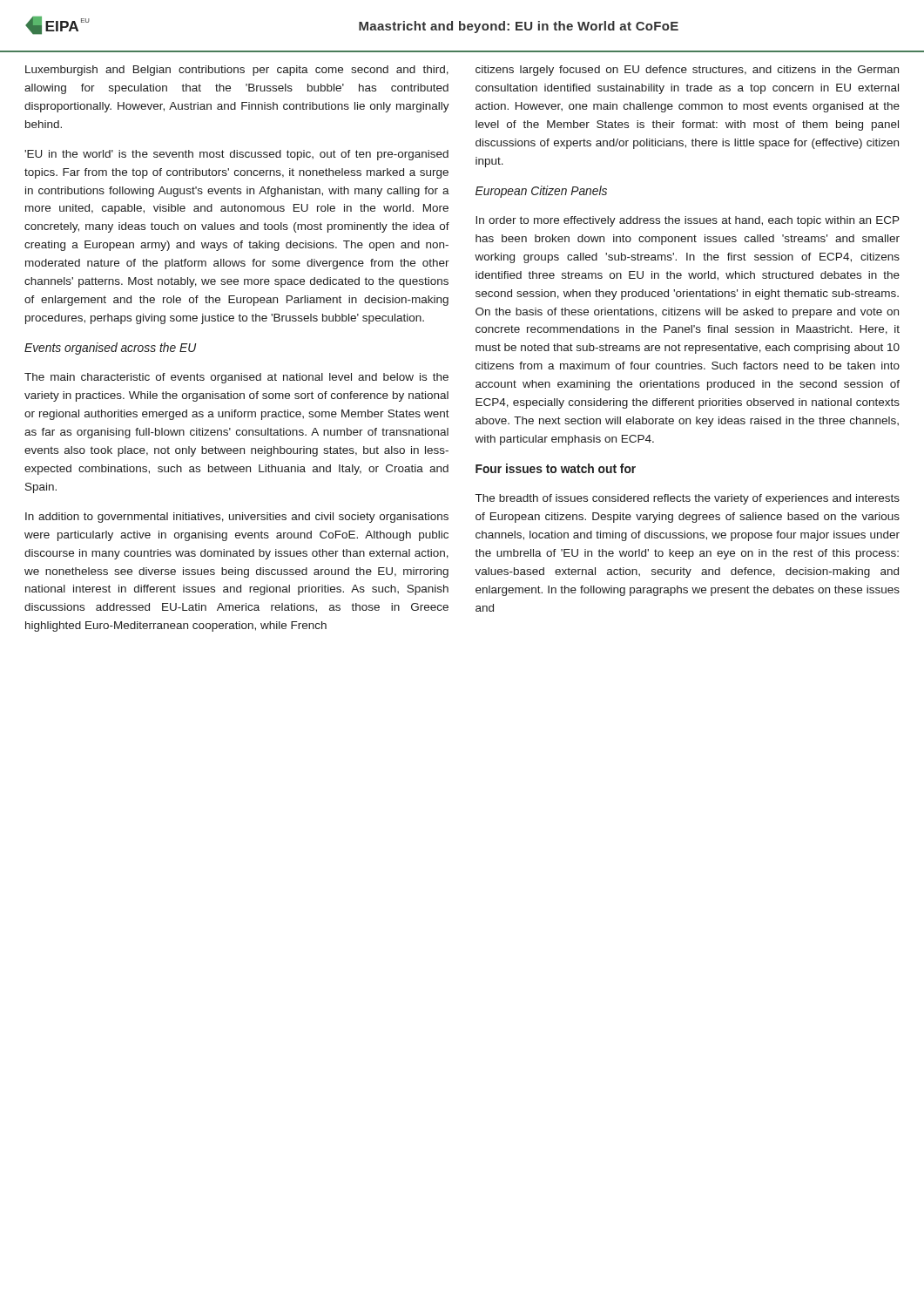Locate the element starting "In order to"
Viewport: 924px width, 1307px height.
[x=687, y=330]
